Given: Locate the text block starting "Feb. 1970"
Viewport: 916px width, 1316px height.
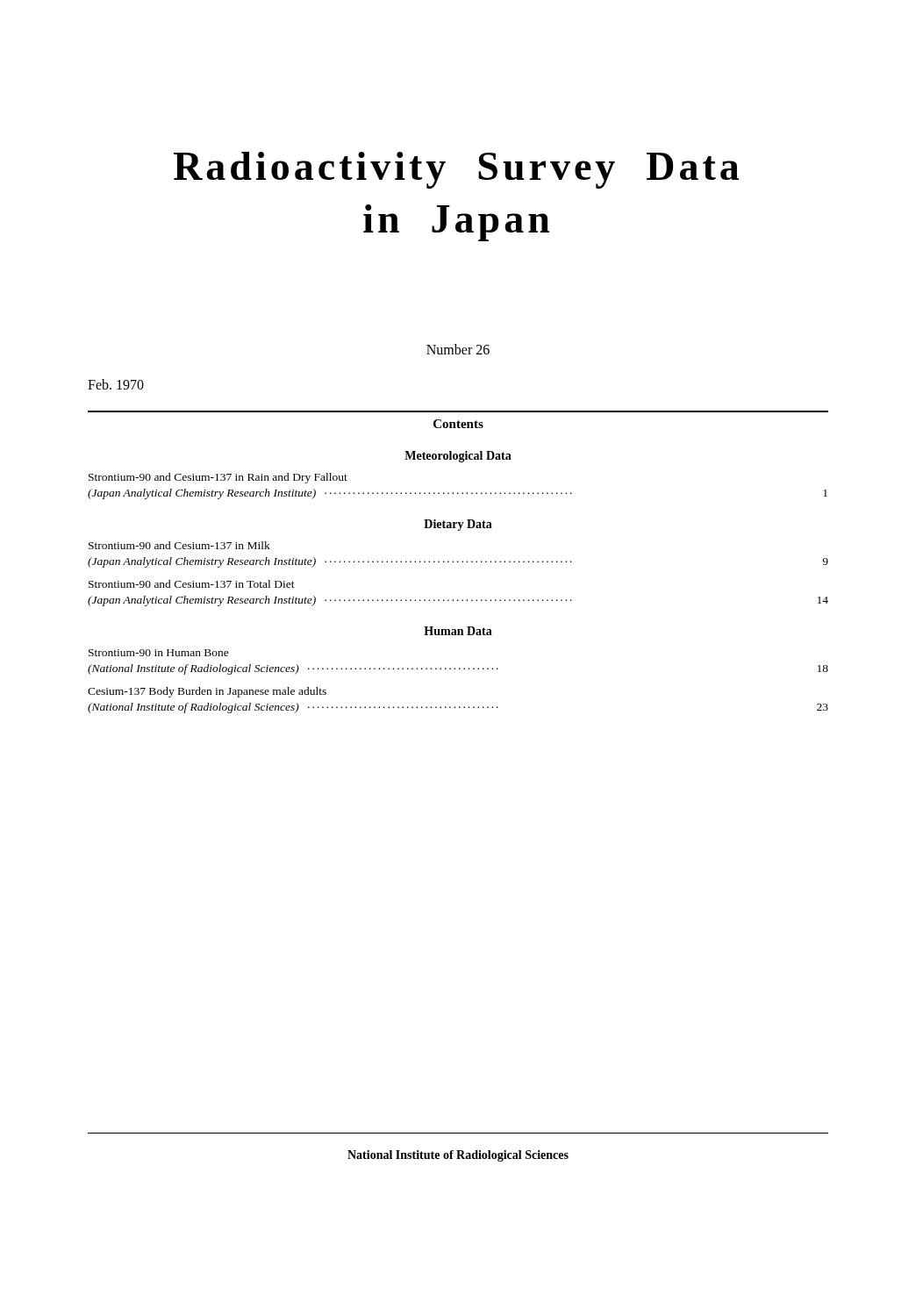Looking at the screenshot, I should (116, 385).
